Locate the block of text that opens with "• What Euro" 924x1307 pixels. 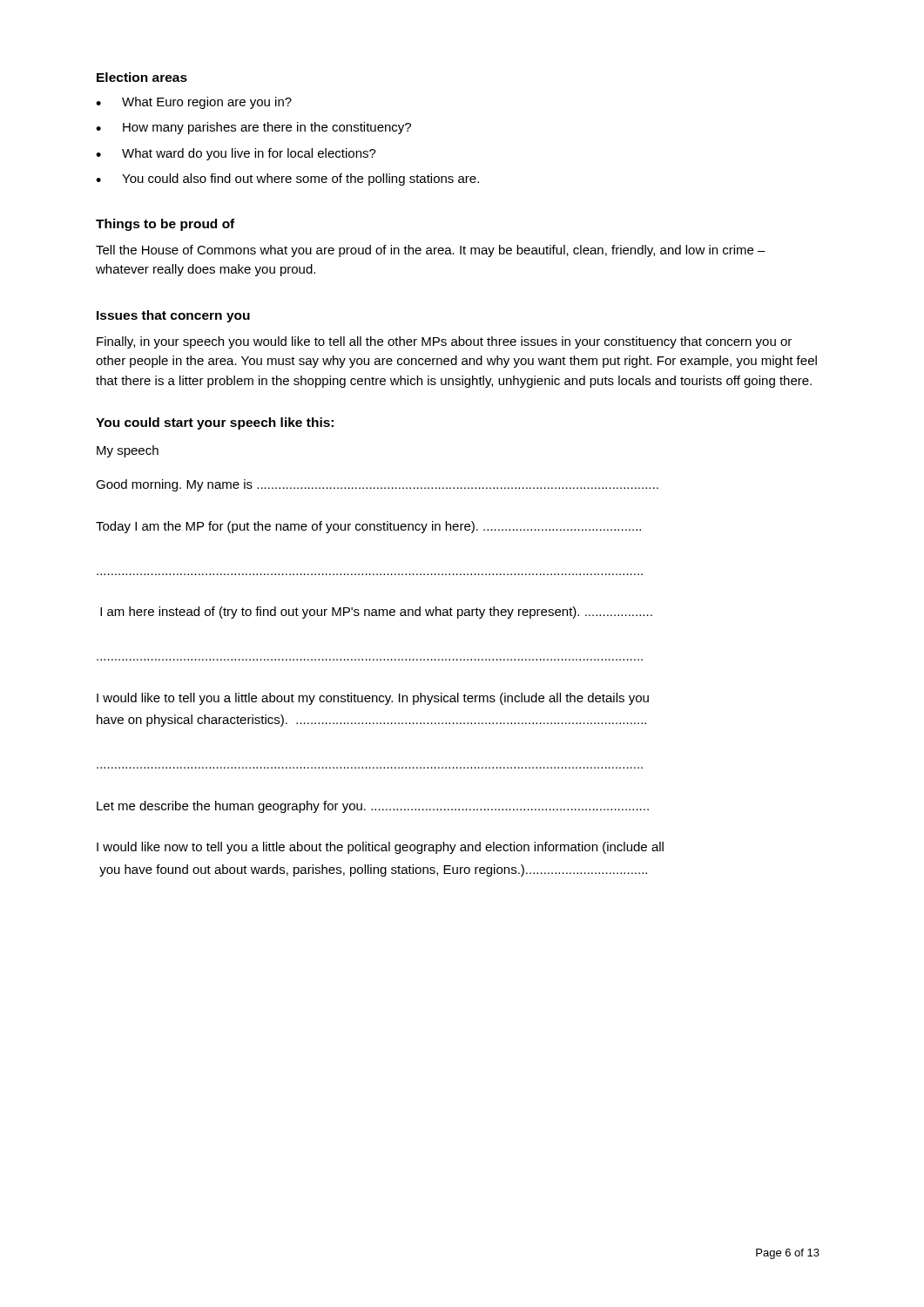[194, 104]
